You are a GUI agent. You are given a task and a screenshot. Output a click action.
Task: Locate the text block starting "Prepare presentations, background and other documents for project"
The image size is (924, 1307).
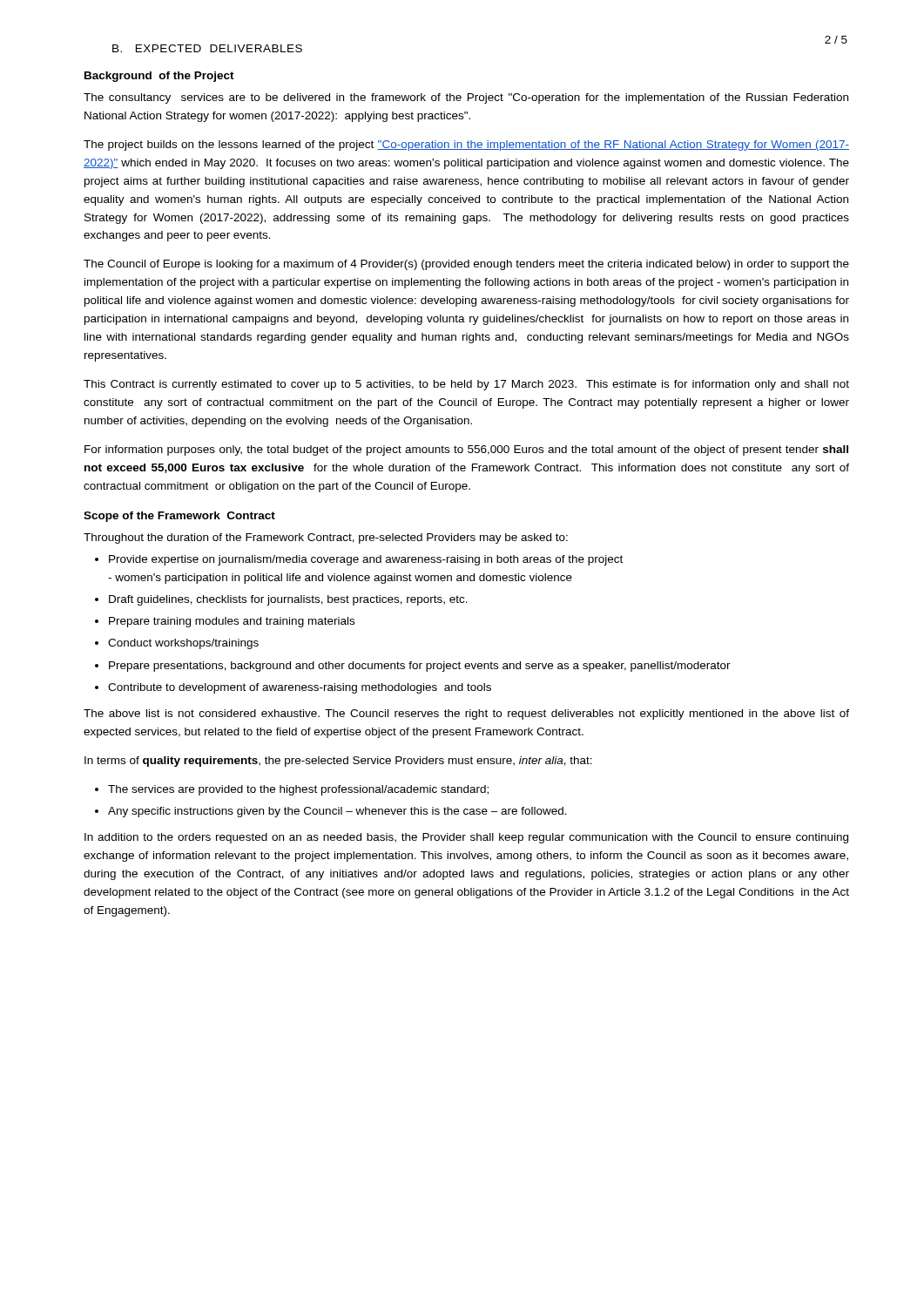419,665
